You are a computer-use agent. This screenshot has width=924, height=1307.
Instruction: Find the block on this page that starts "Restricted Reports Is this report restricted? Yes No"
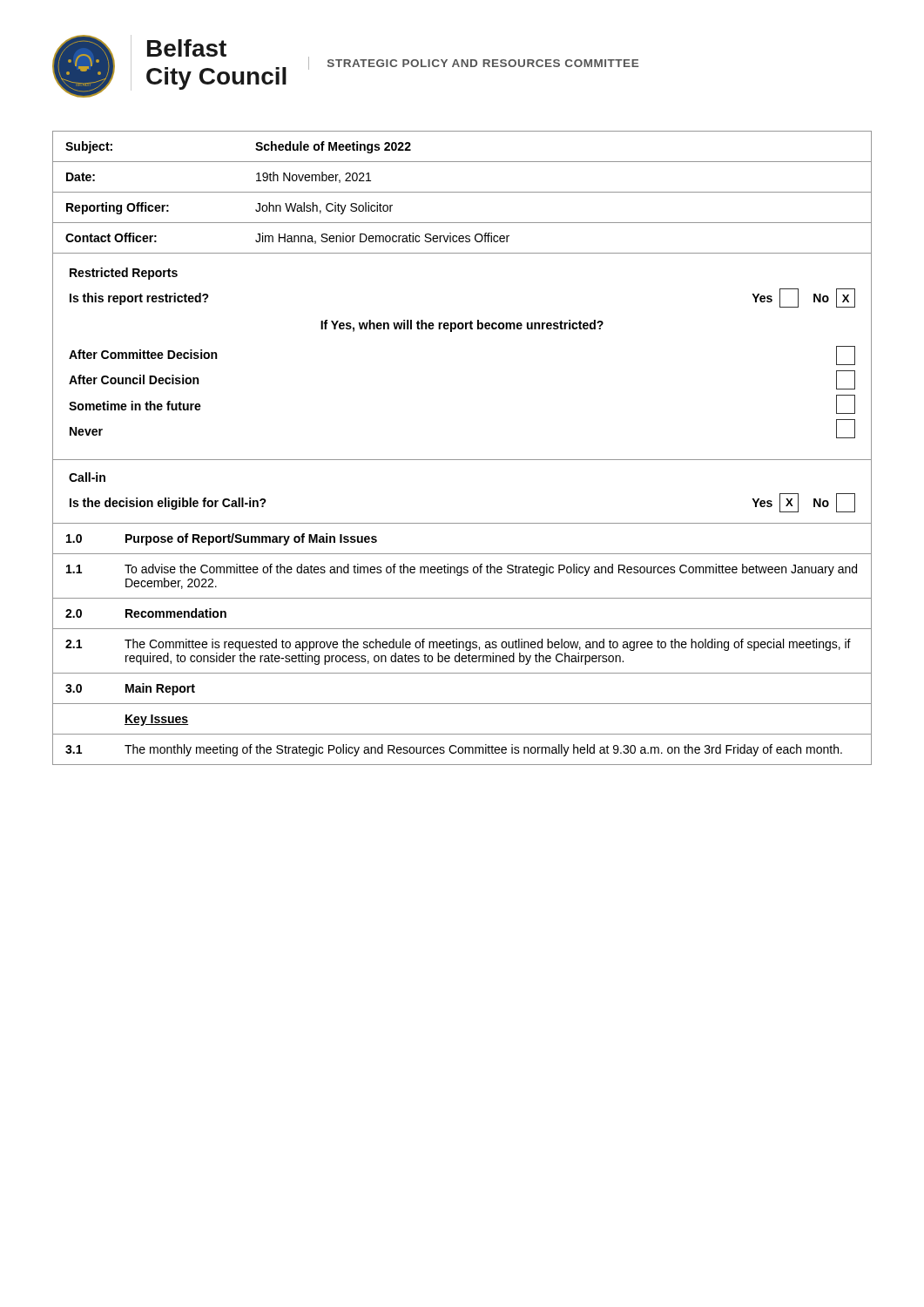[124, 274]
